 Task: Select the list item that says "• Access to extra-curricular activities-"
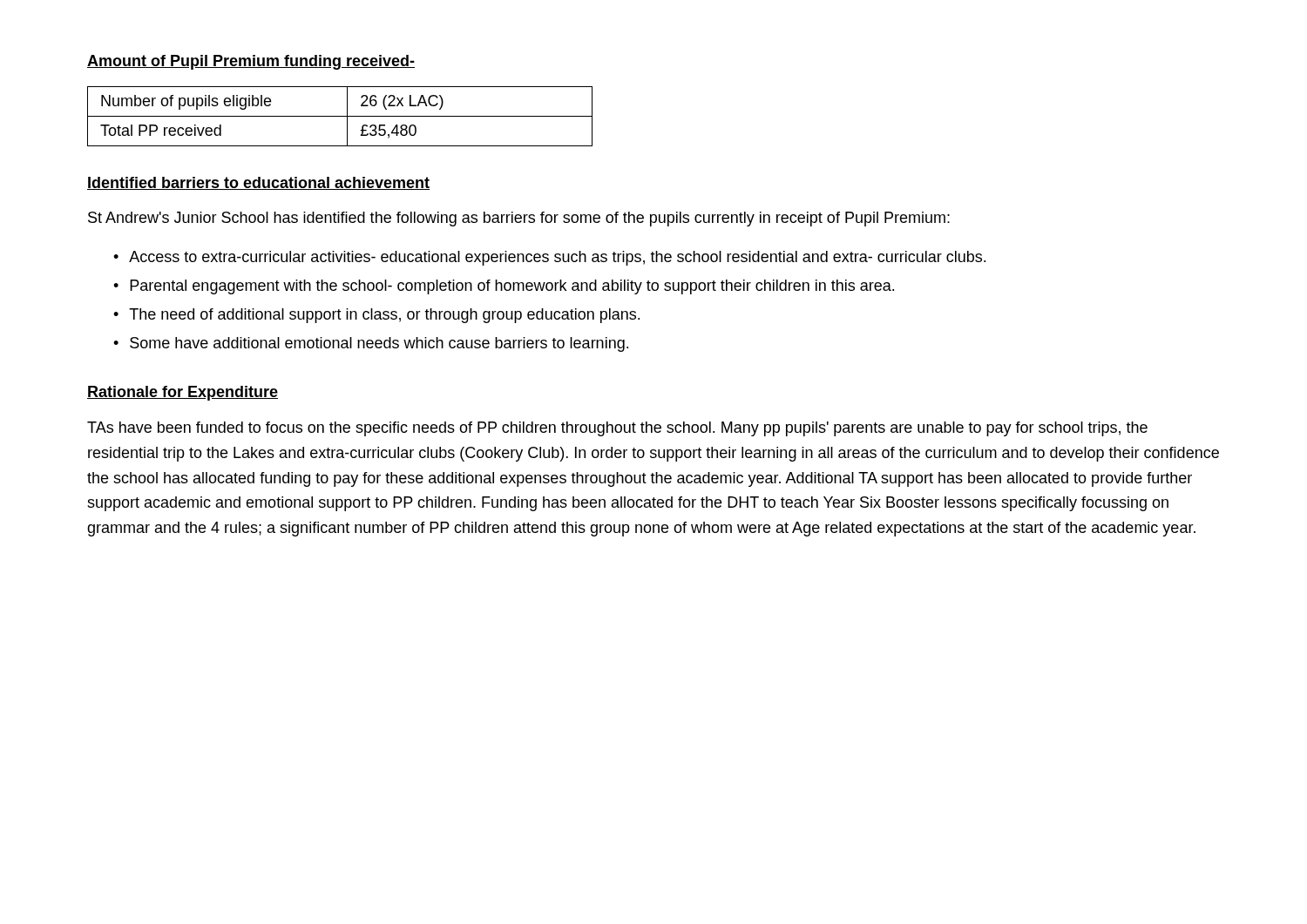pyautogui.click(x=550, y=257)
